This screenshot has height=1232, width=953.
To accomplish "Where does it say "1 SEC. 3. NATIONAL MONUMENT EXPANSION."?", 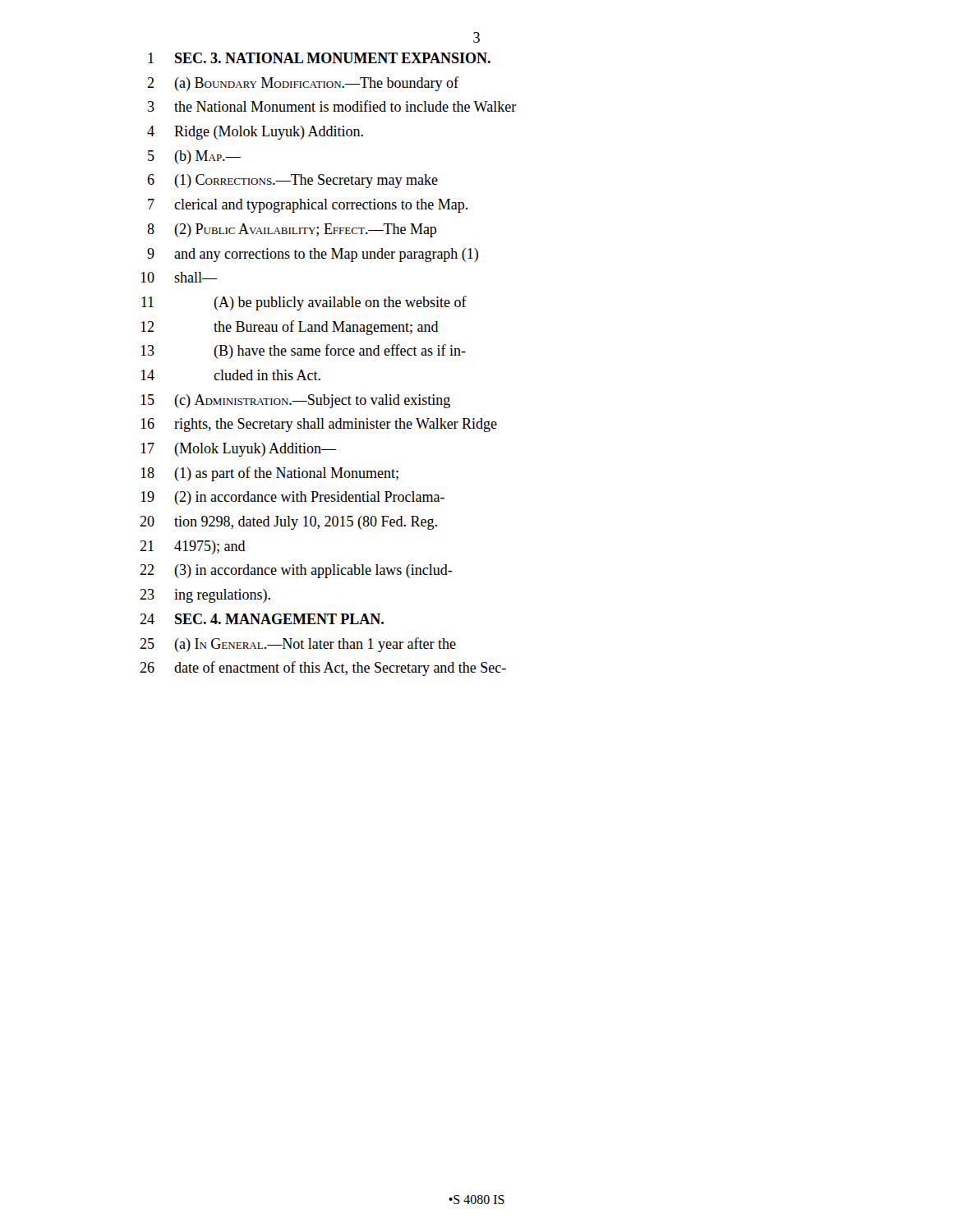I will click(476, 59).
